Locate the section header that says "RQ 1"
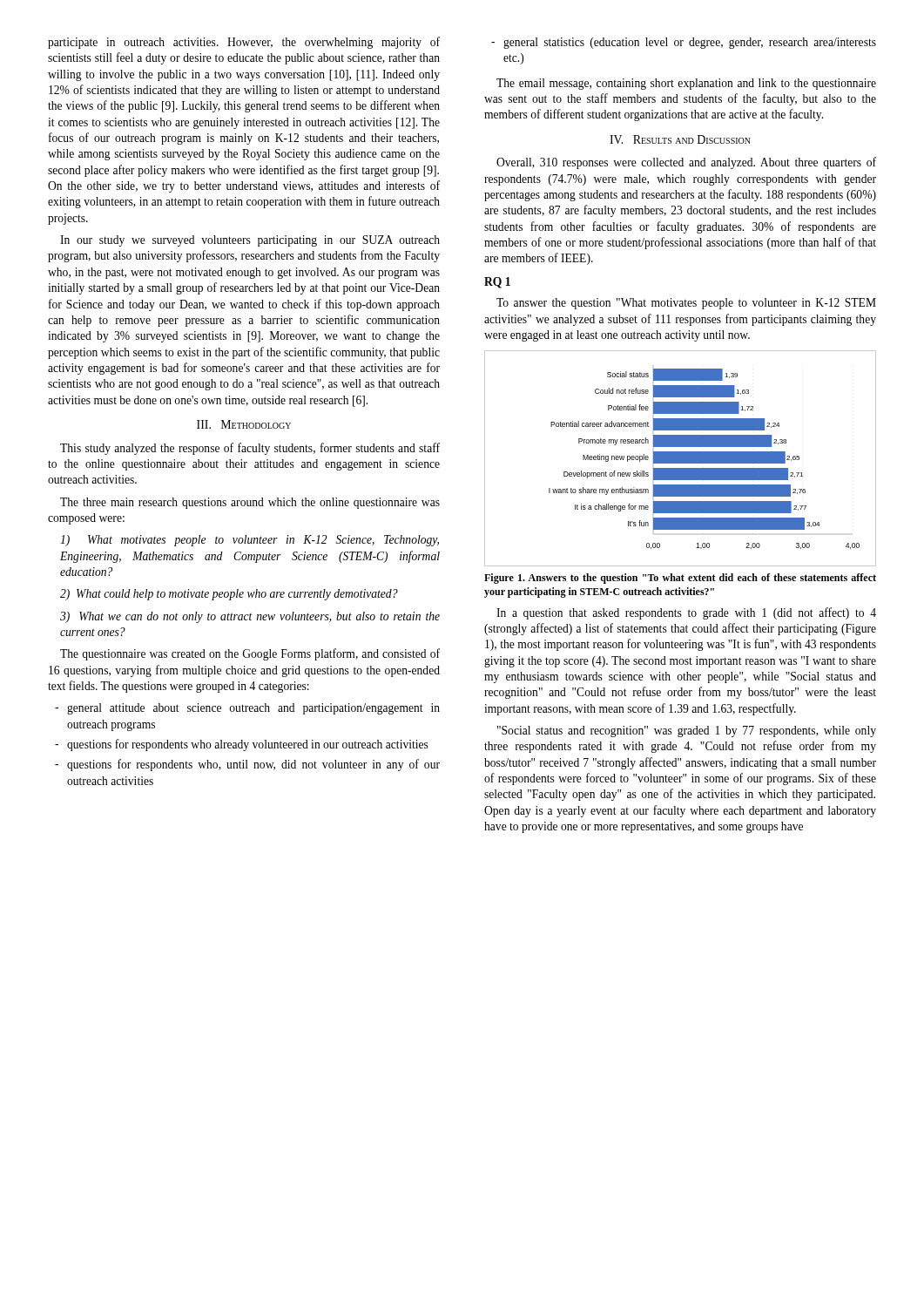924x1307 pixels. tap(497, 283)
